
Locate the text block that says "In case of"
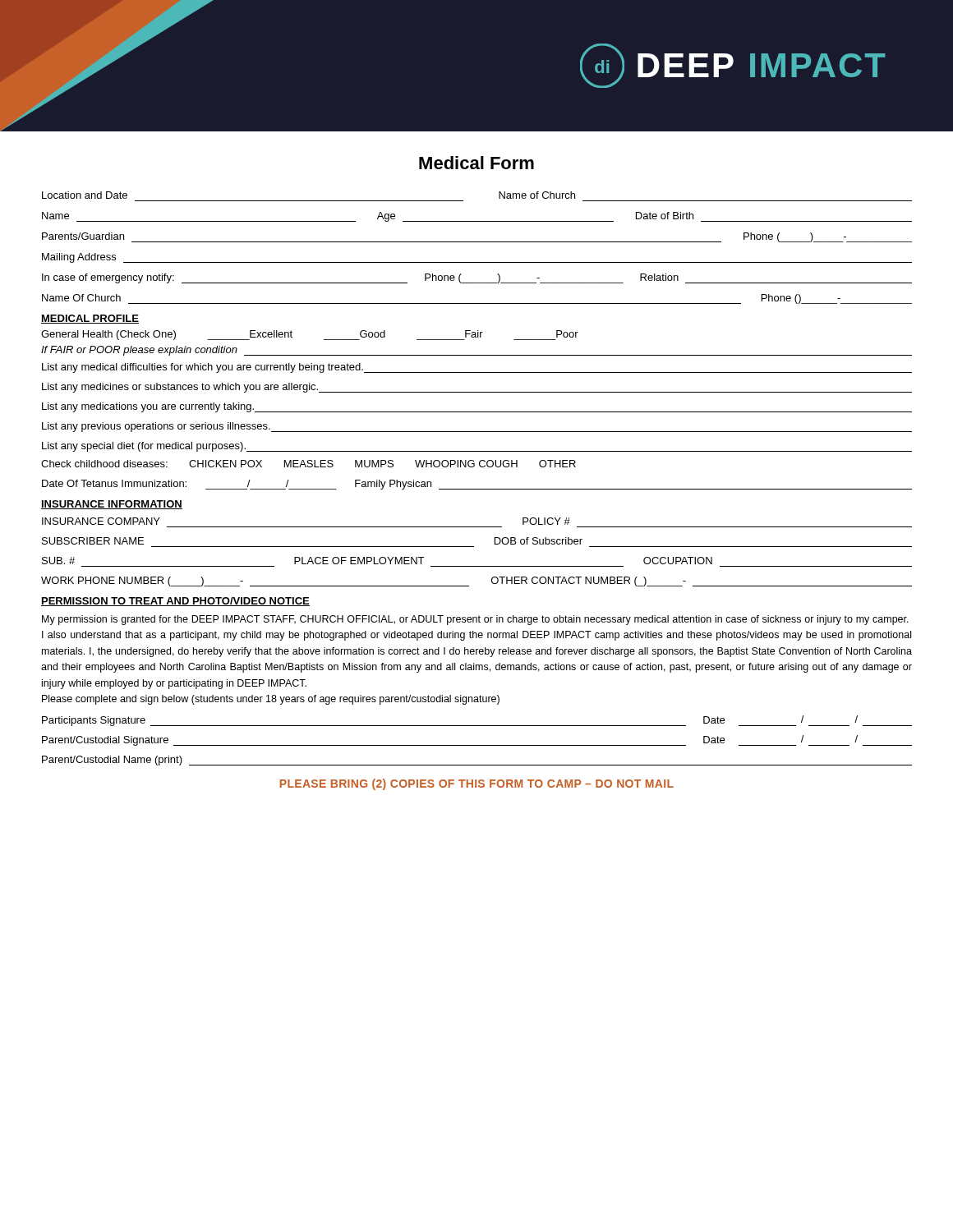(x=476, y=276)
